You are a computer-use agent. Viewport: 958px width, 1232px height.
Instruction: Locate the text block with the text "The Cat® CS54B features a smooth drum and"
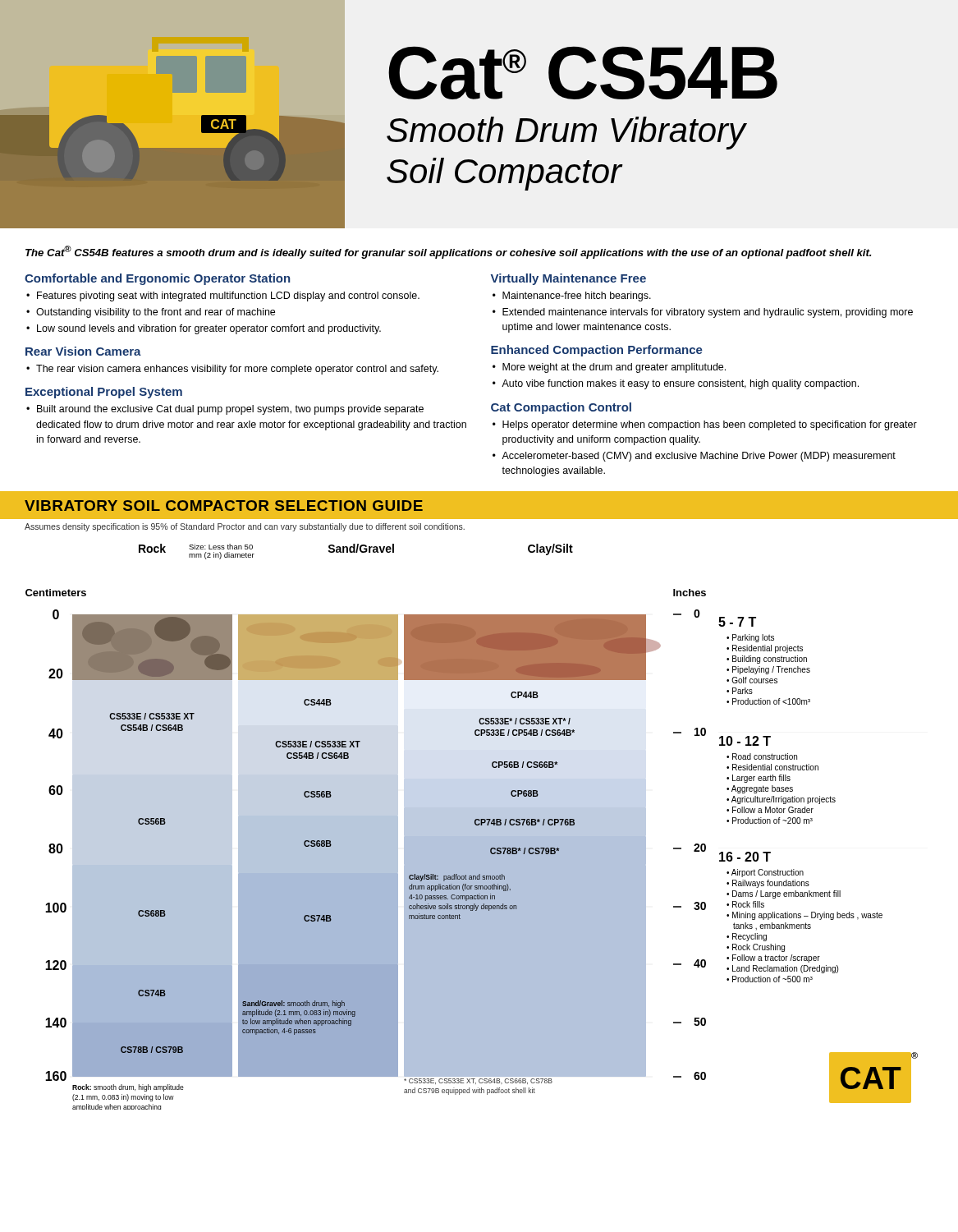448,252
